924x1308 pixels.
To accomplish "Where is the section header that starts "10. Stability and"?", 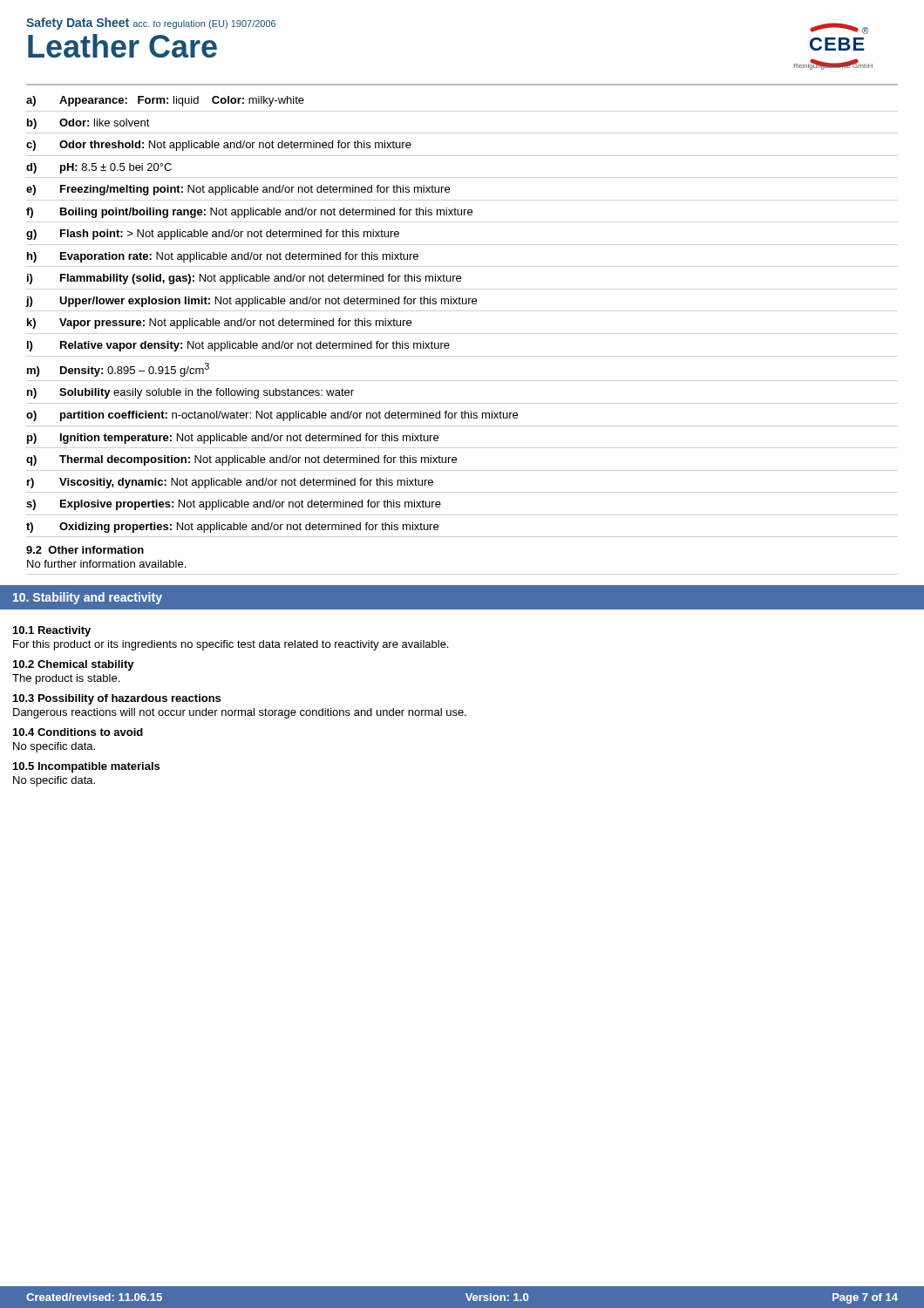I will (x=87, y=598).
